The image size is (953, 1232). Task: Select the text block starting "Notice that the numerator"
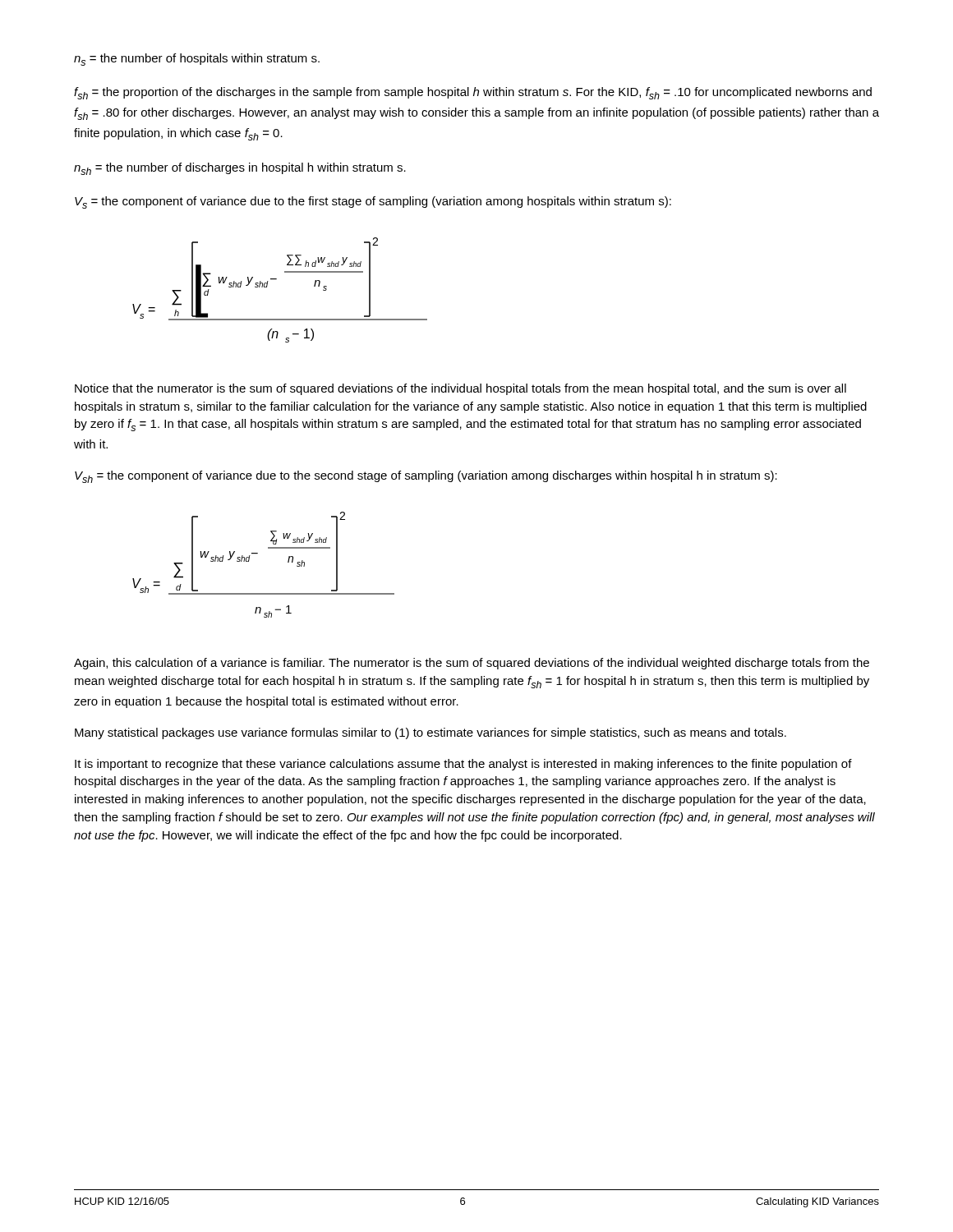[x=471, y=416]
